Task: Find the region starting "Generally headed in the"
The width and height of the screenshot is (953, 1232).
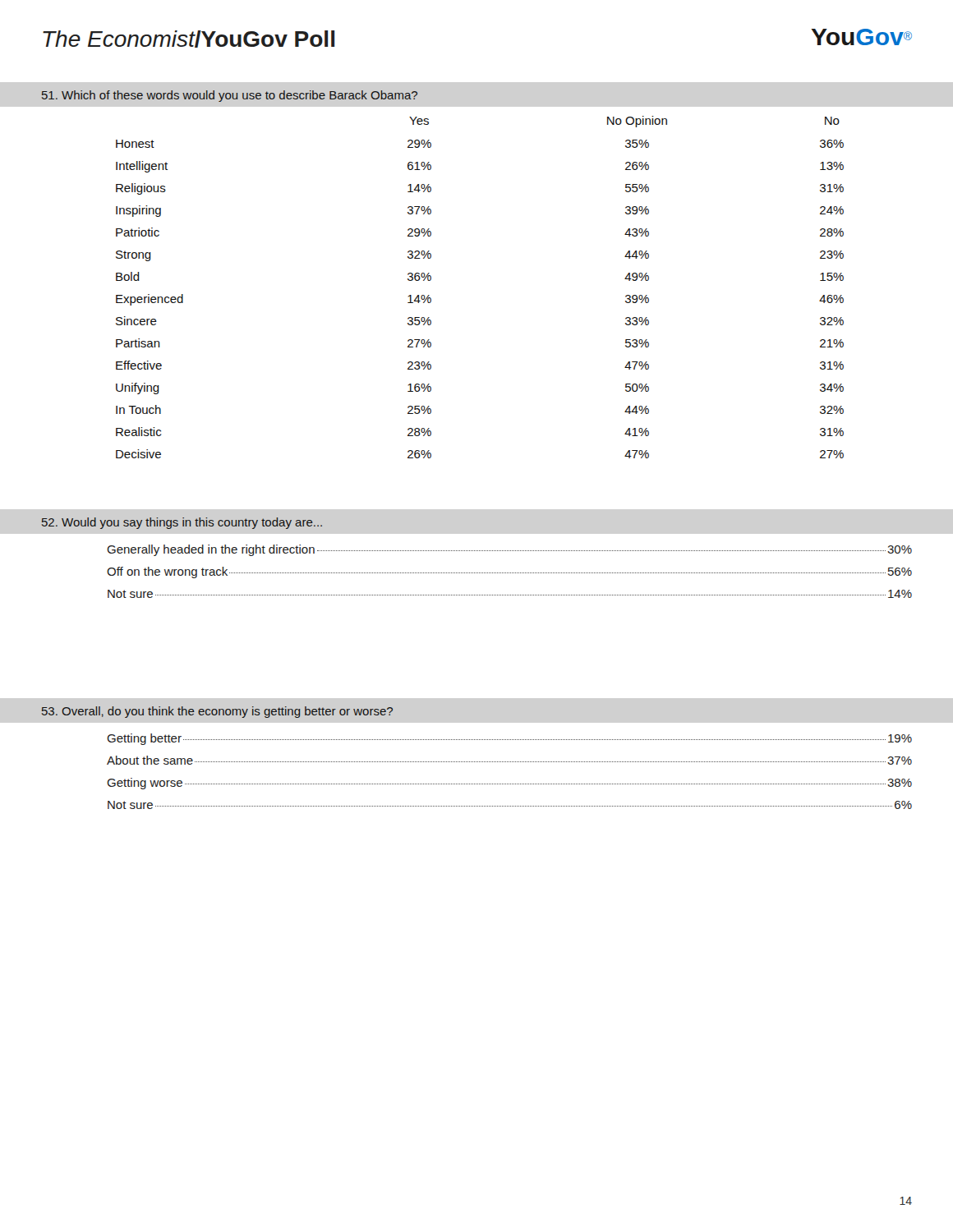Action: 476,549
